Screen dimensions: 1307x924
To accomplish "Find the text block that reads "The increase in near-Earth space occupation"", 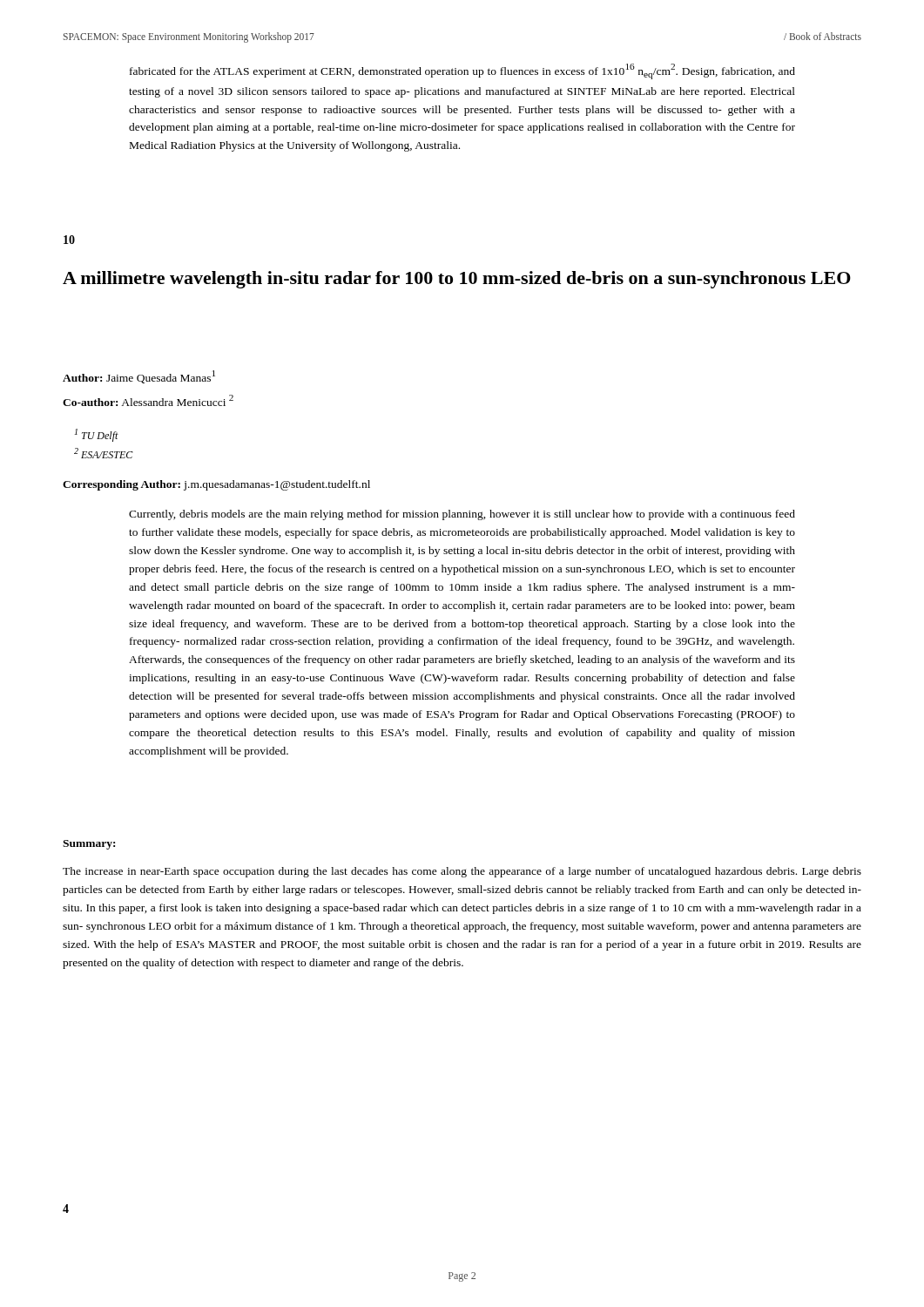I will tap(462, 916).
